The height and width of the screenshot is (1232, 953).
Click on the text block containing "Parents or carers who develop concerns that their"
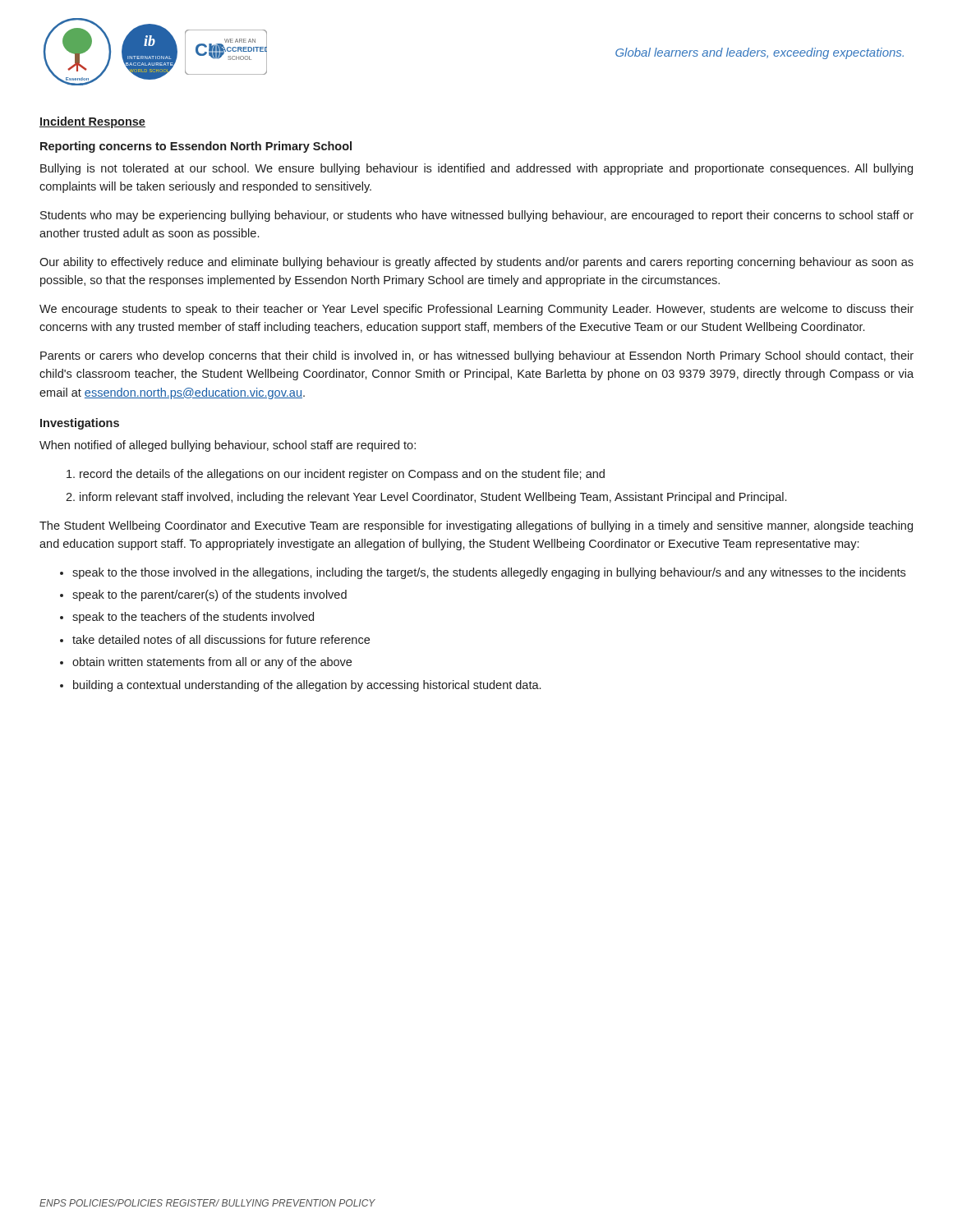click(x=476, y=374)
